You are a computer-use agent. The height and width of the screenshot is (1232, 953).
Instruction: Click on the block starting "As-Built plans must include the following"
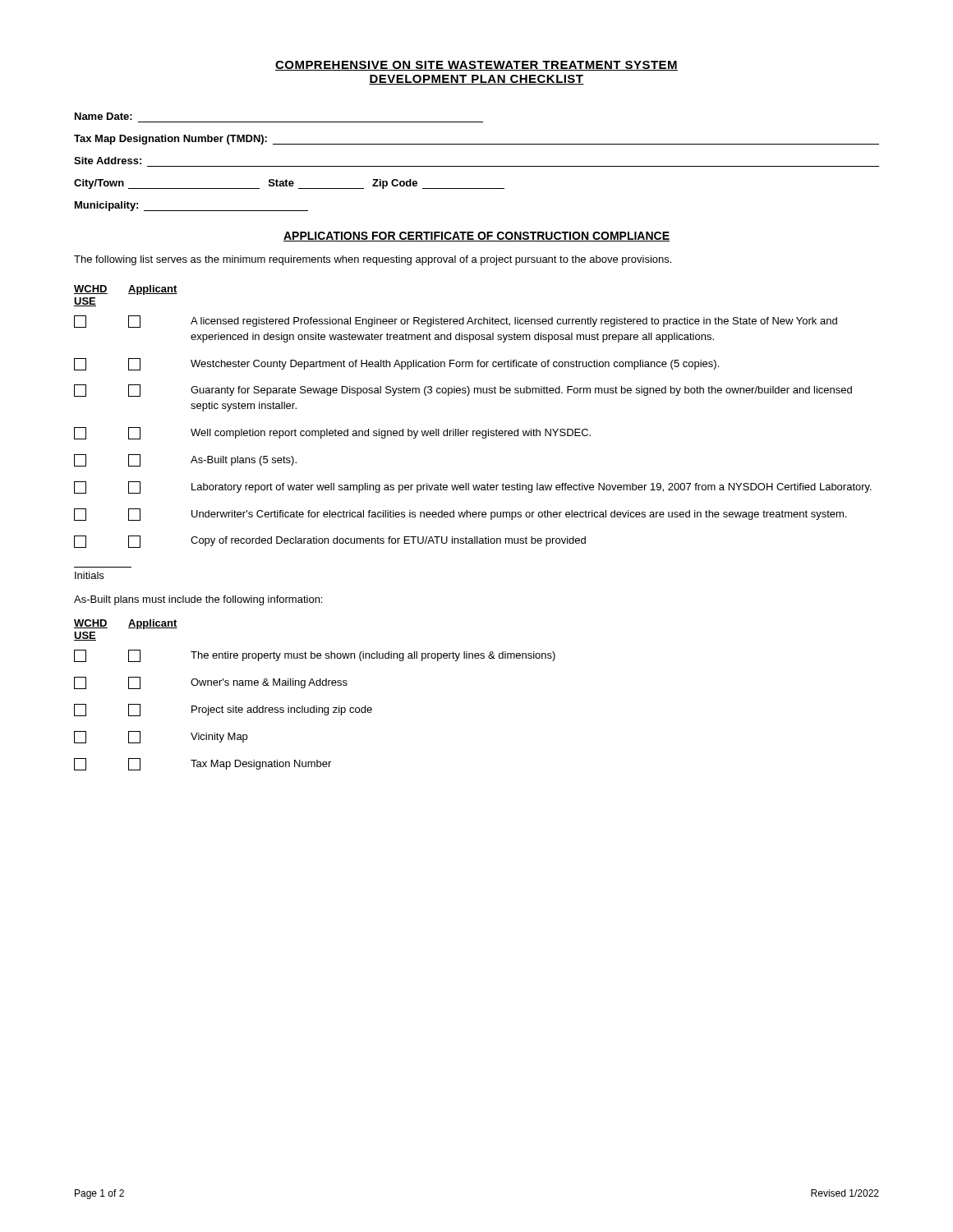point(199,599)
